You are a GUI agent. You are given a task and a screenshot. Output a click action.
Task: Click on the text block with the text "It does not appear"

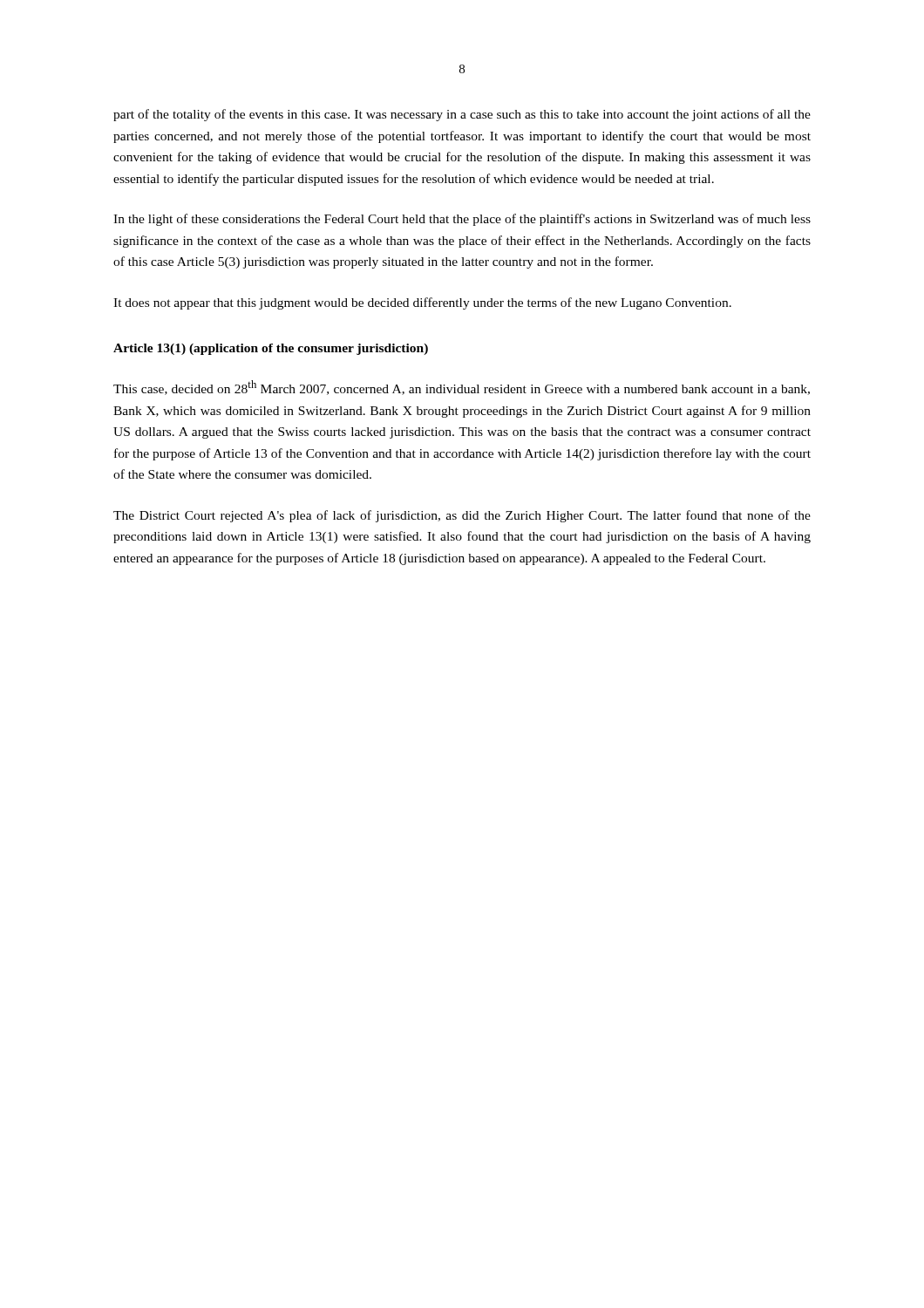(423, 302)
